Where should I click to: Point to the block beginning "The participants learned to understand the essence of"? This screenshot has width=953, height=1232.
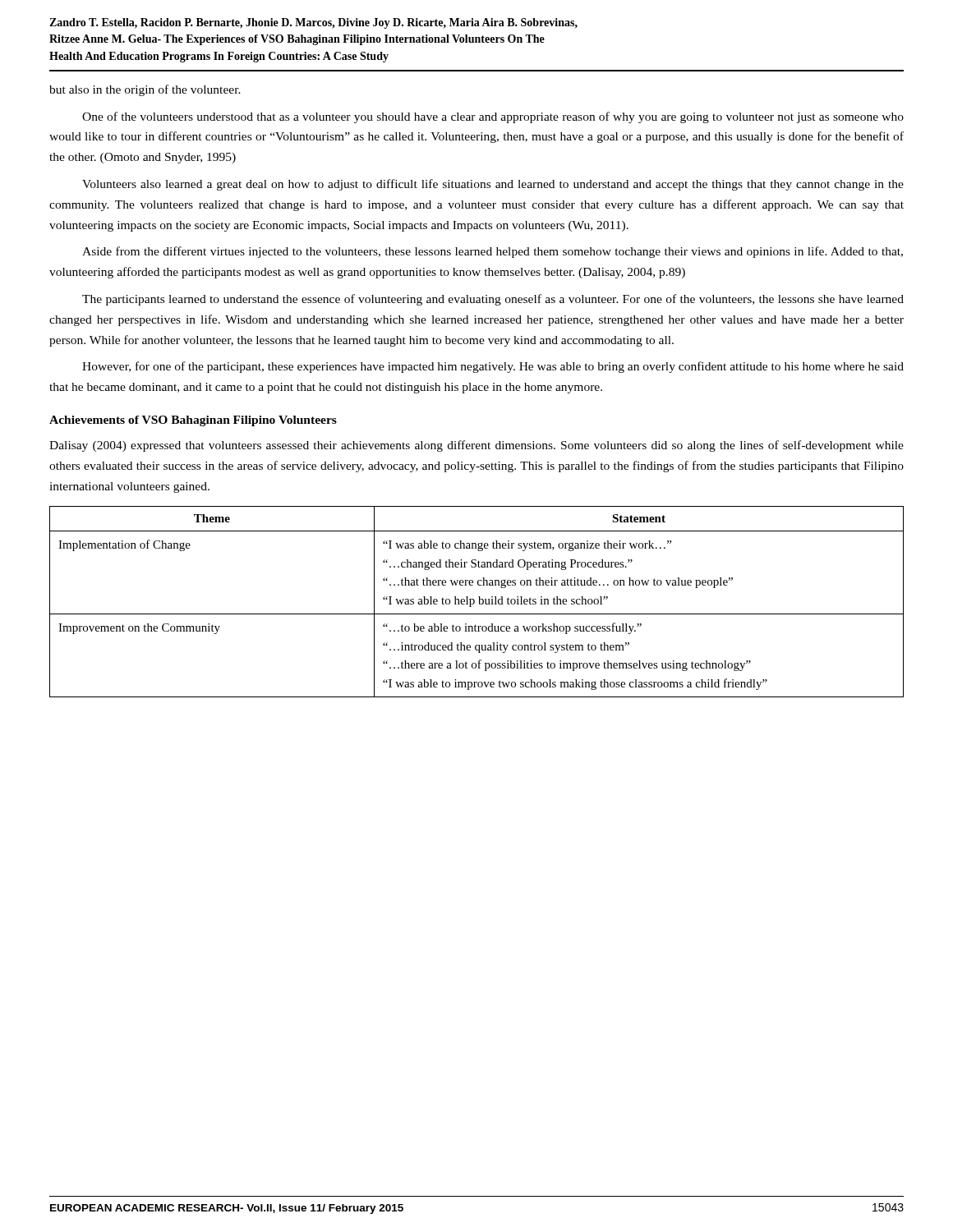tap(476, 319)
